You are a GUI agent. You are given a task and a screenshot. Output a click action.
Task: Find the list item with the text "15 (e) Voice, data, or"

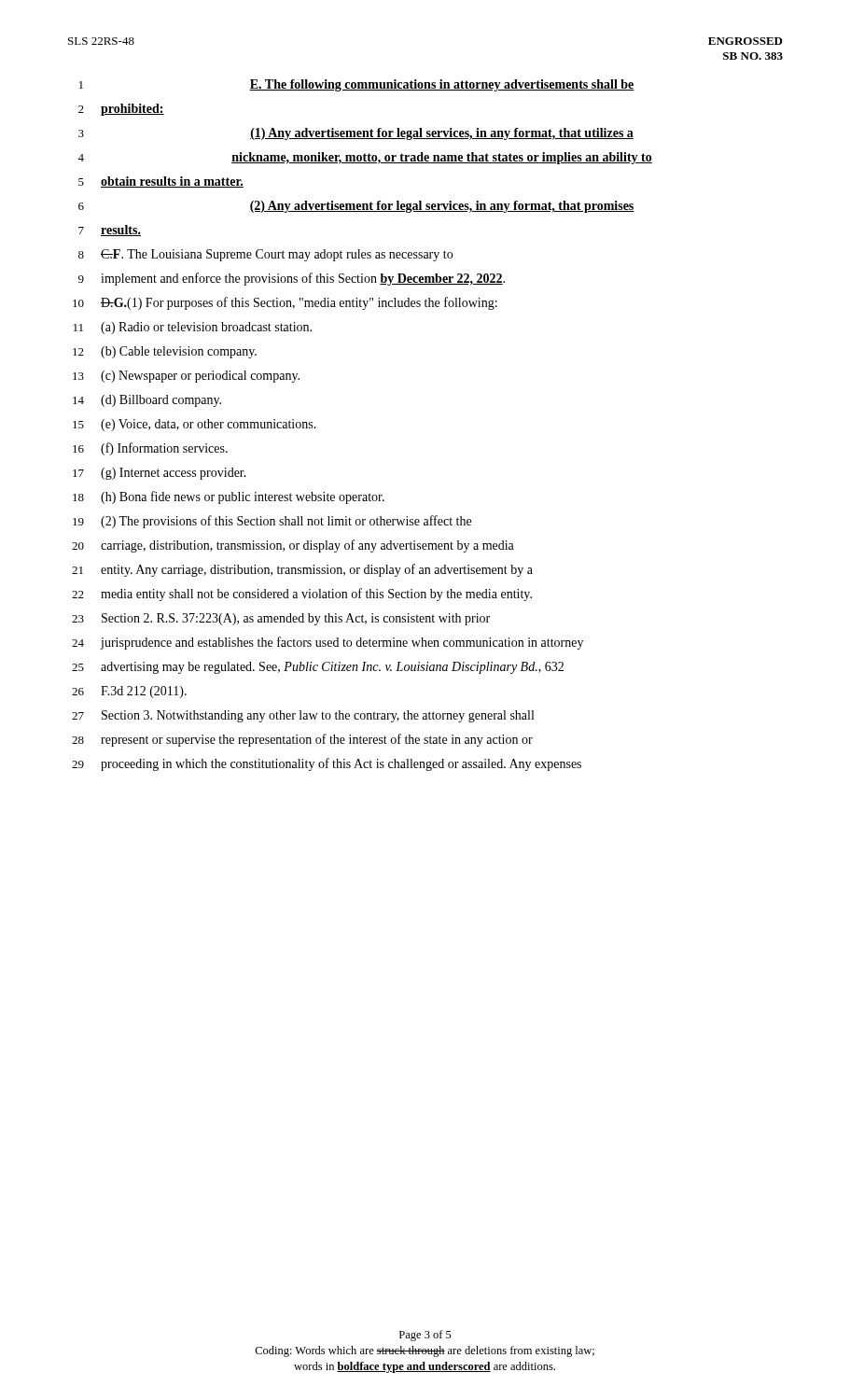point(195,425)
